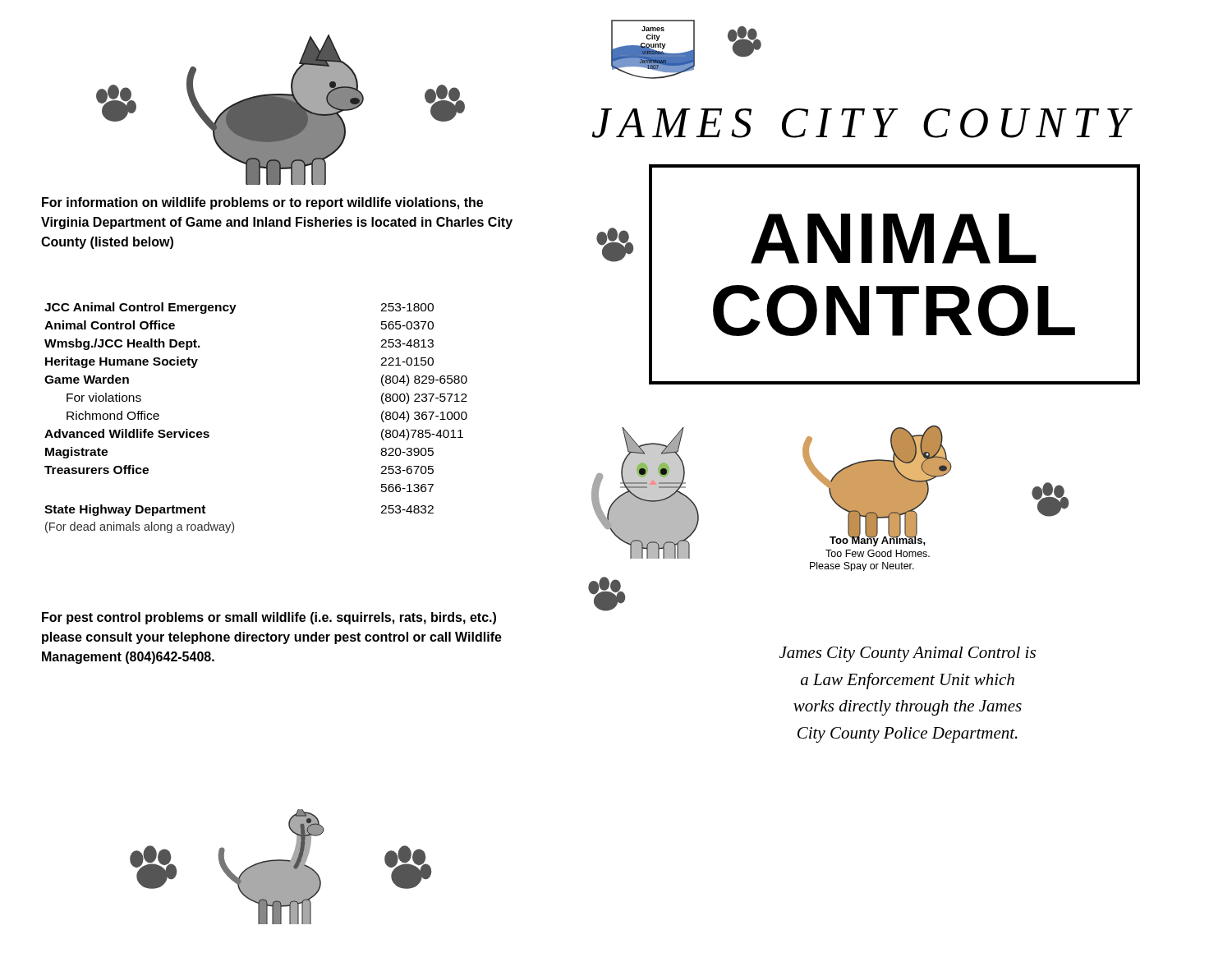Select the table that reads "(804) 367-1000"
This screenshot has width=1232, height=953.
point(283,413)
